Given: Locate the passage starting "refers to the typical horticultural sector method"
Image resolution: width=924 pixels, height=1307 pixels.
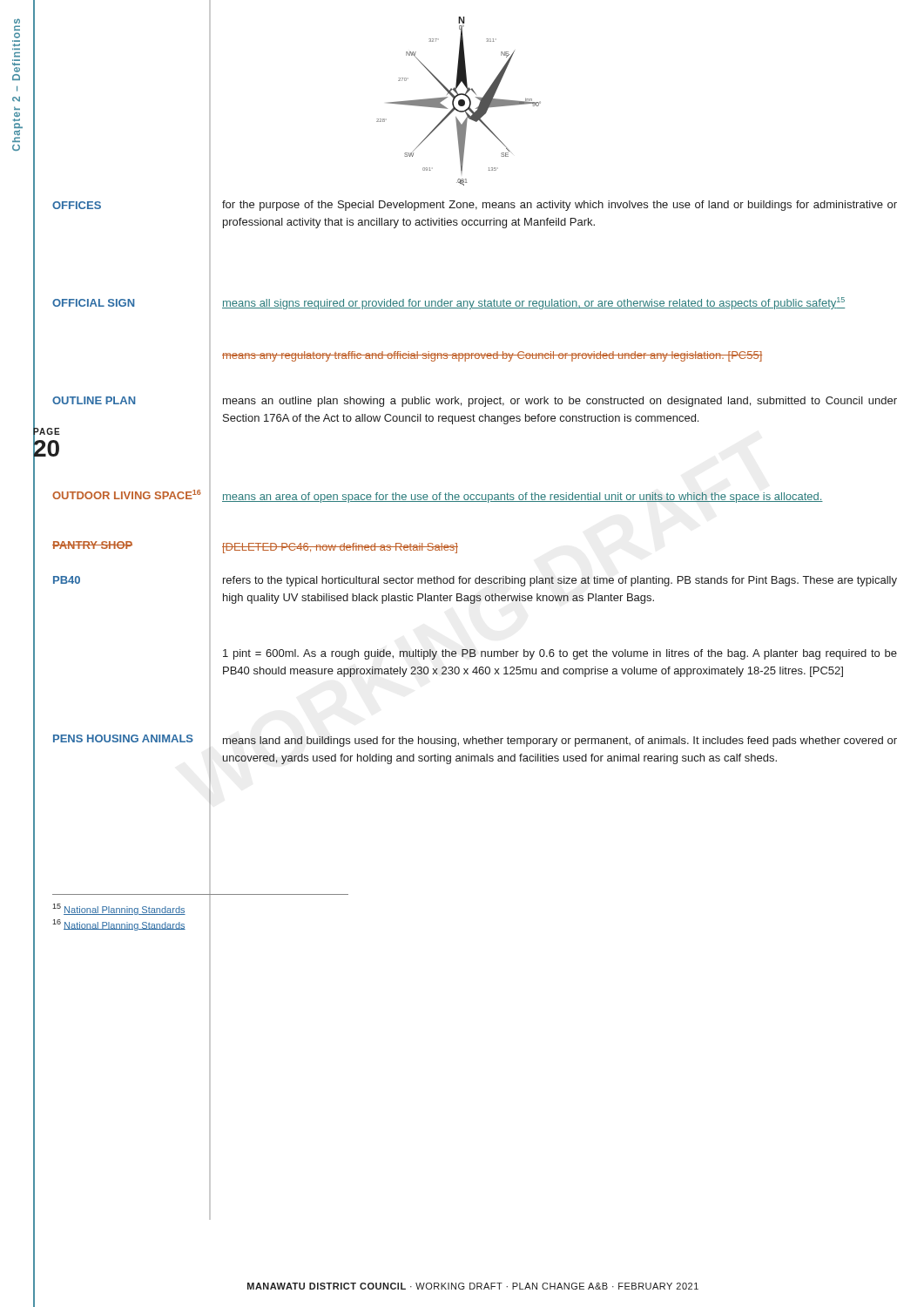Looking at the screenshot, I should click(x=560, y=589).
